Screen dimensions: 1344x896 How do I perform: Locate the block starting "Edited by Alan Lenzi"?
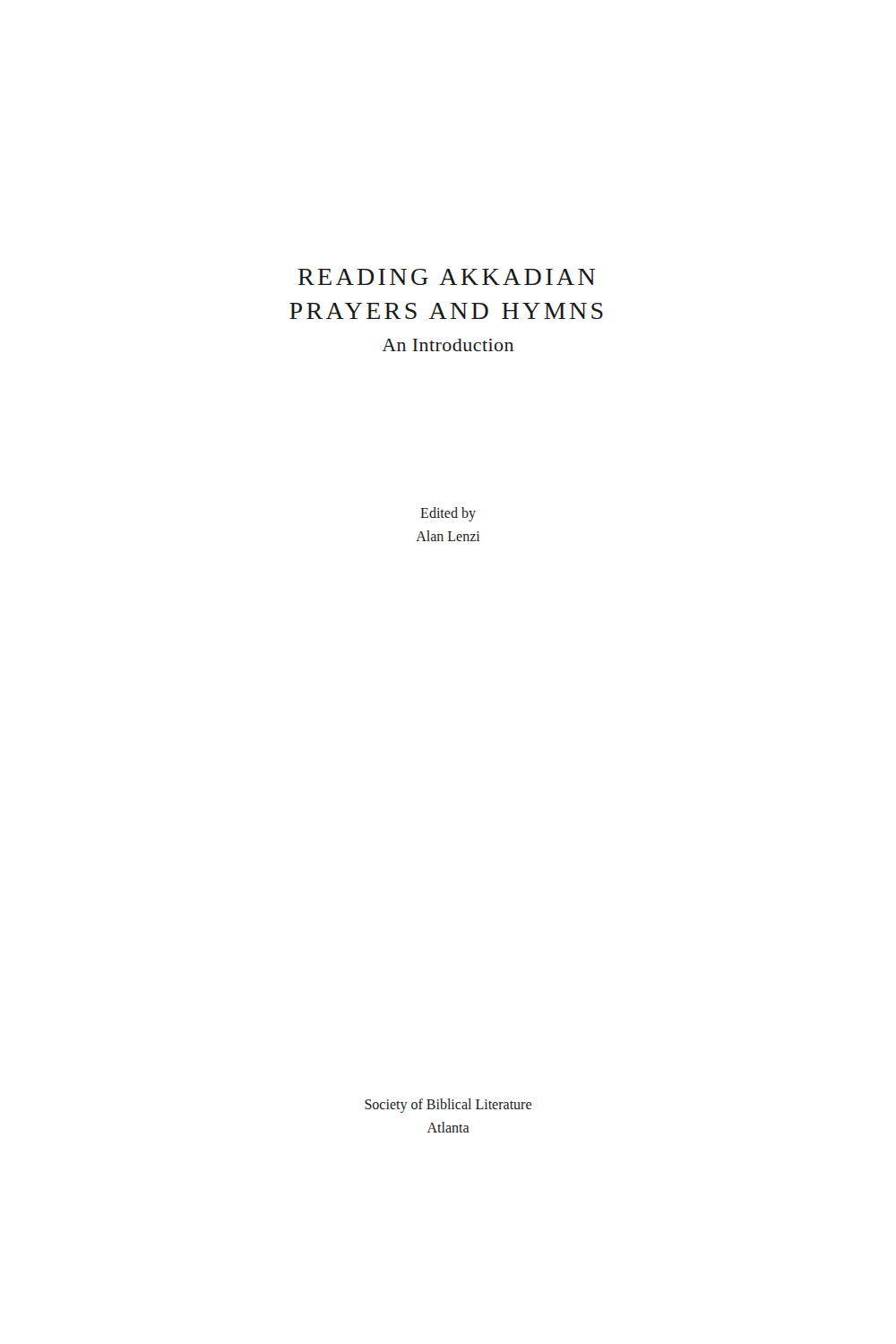pyautogui.click(x=448, y=525)
